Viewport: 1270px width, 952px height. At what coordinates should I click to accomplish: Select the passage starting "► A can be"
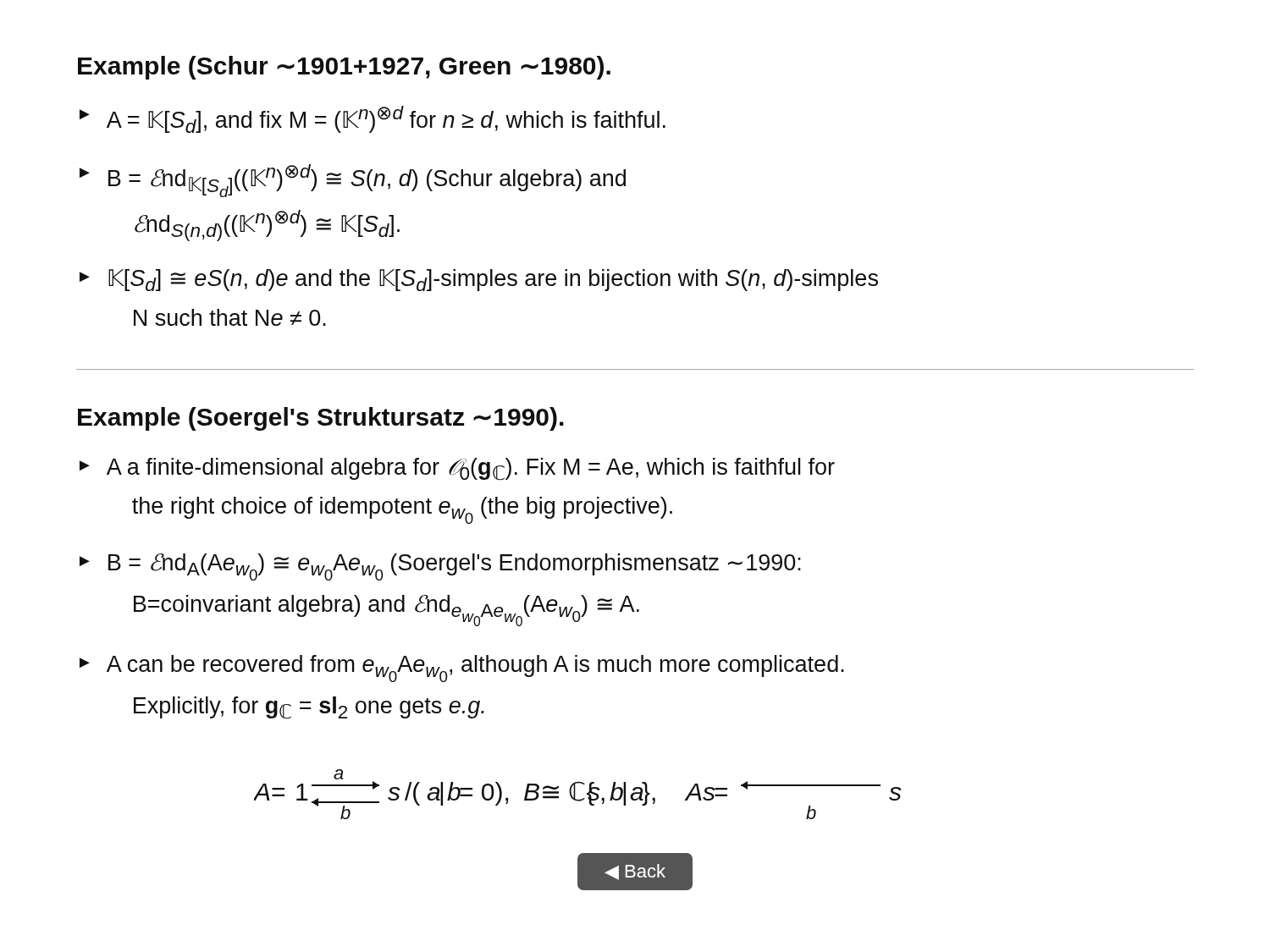(461, 687)
